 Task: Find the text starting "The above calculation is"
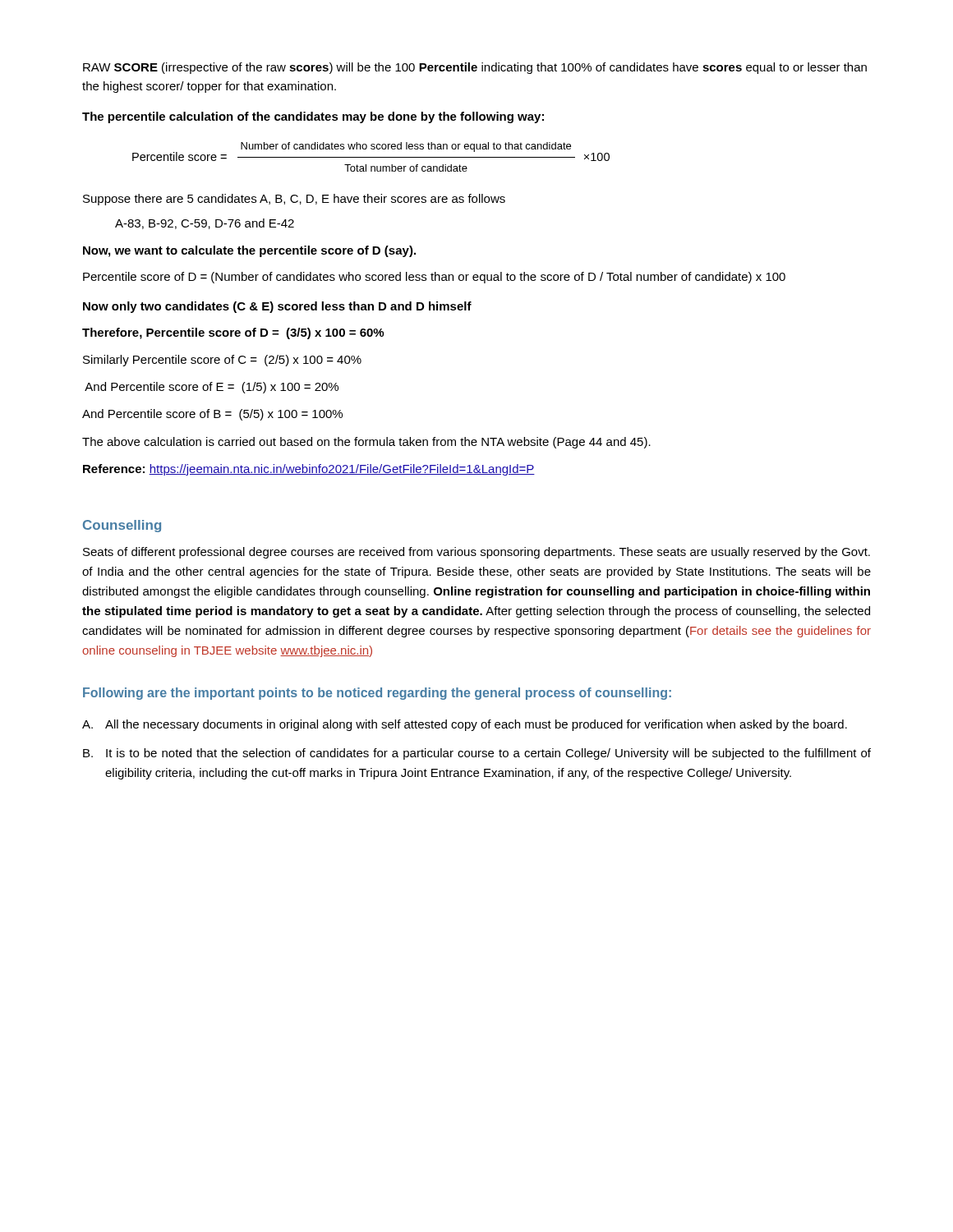tap(367, 441)
